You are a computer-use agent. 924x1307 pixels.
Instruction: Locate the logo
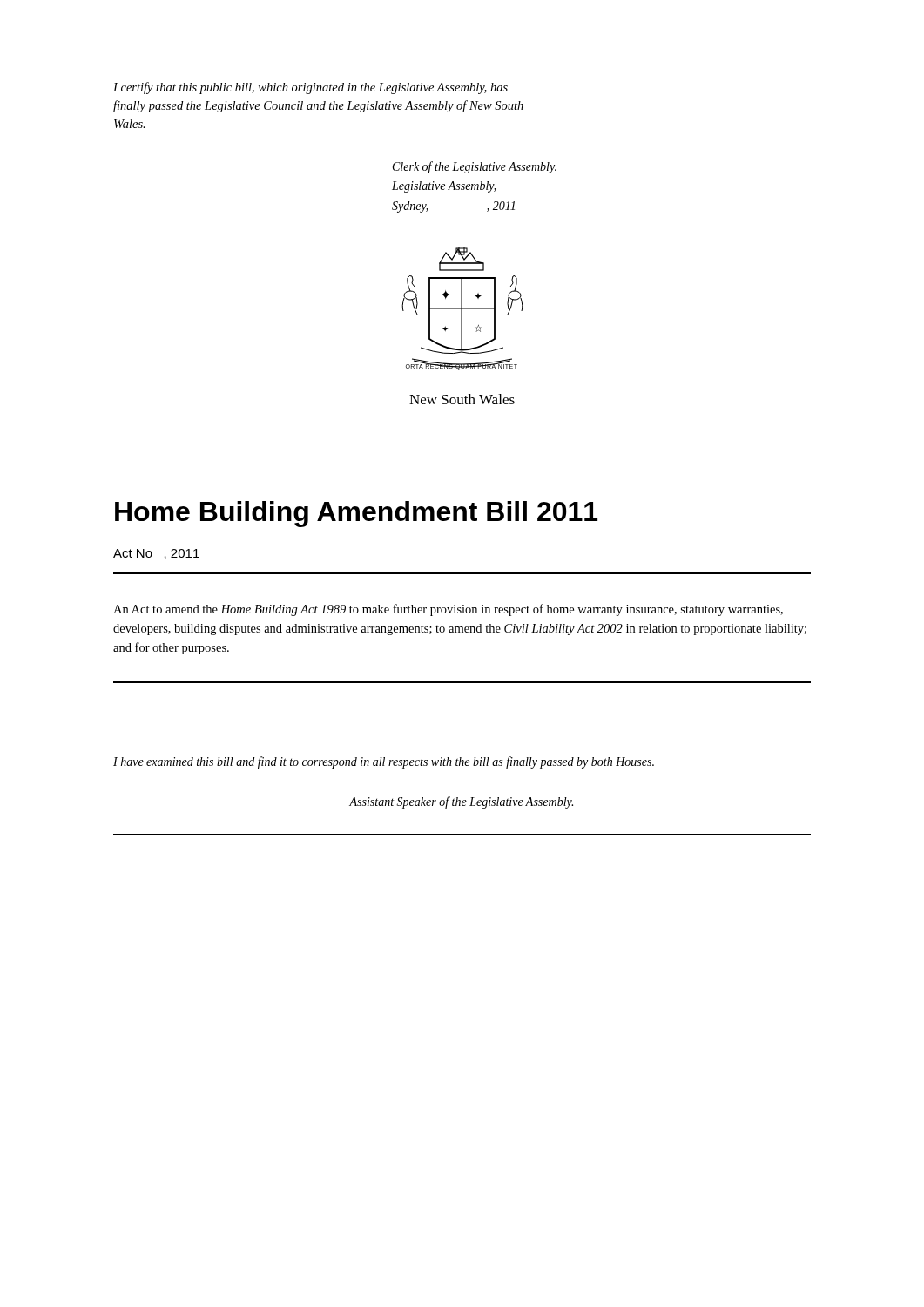462,315
